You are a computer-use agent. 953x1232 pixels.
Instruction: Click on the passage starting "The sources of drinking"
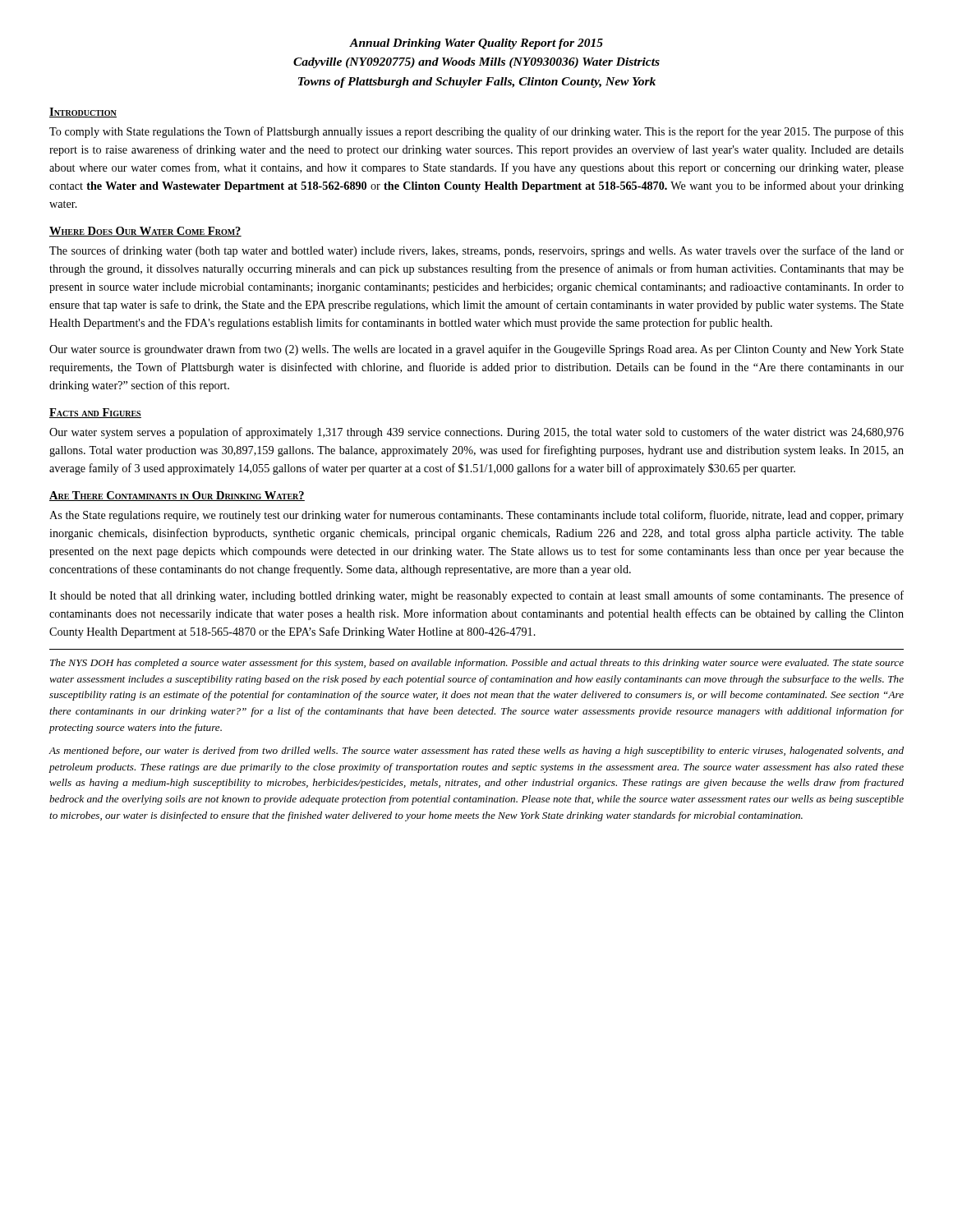tap(476, 286)
